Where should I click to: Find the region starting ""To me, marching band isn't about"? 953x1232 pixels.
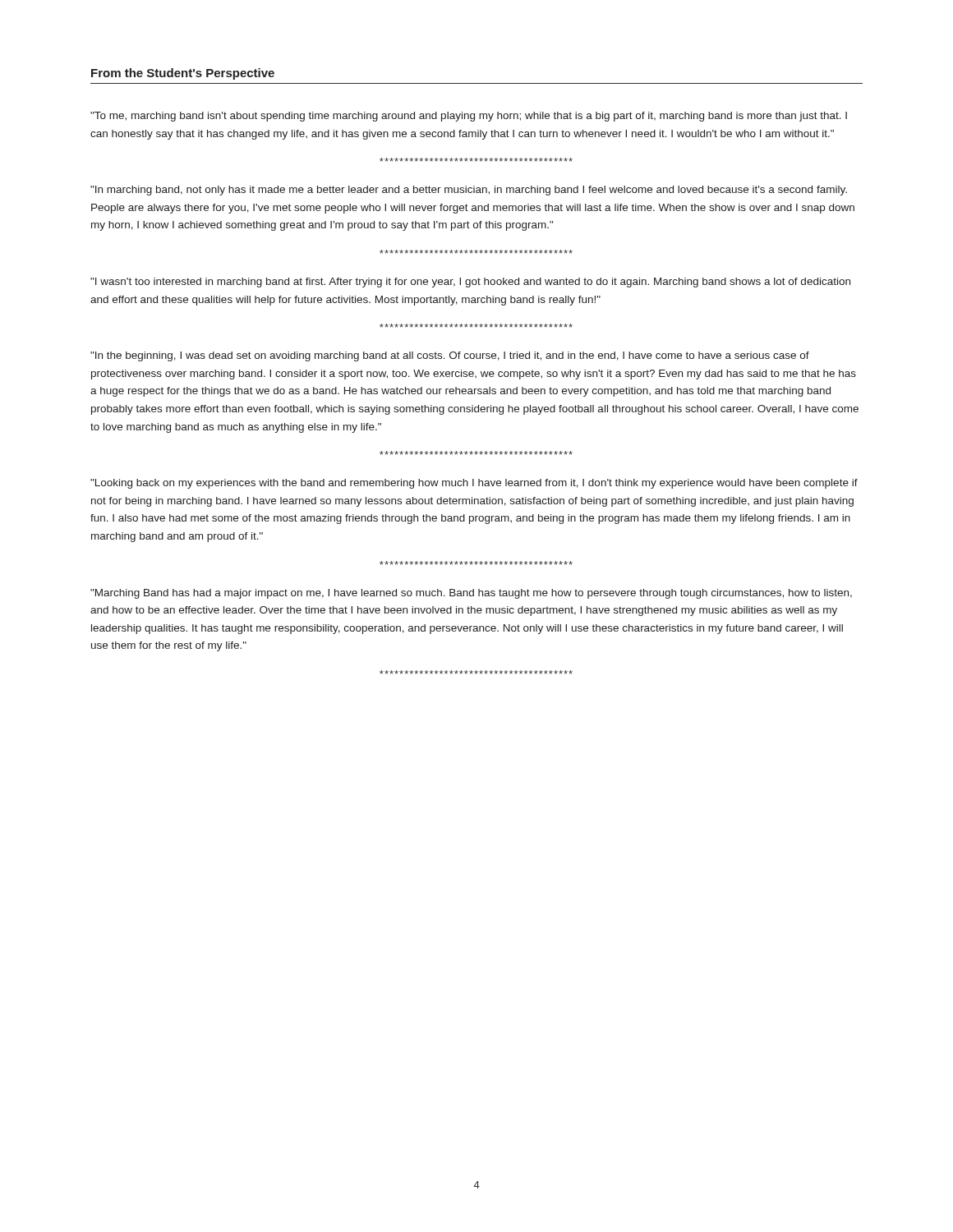469,124
